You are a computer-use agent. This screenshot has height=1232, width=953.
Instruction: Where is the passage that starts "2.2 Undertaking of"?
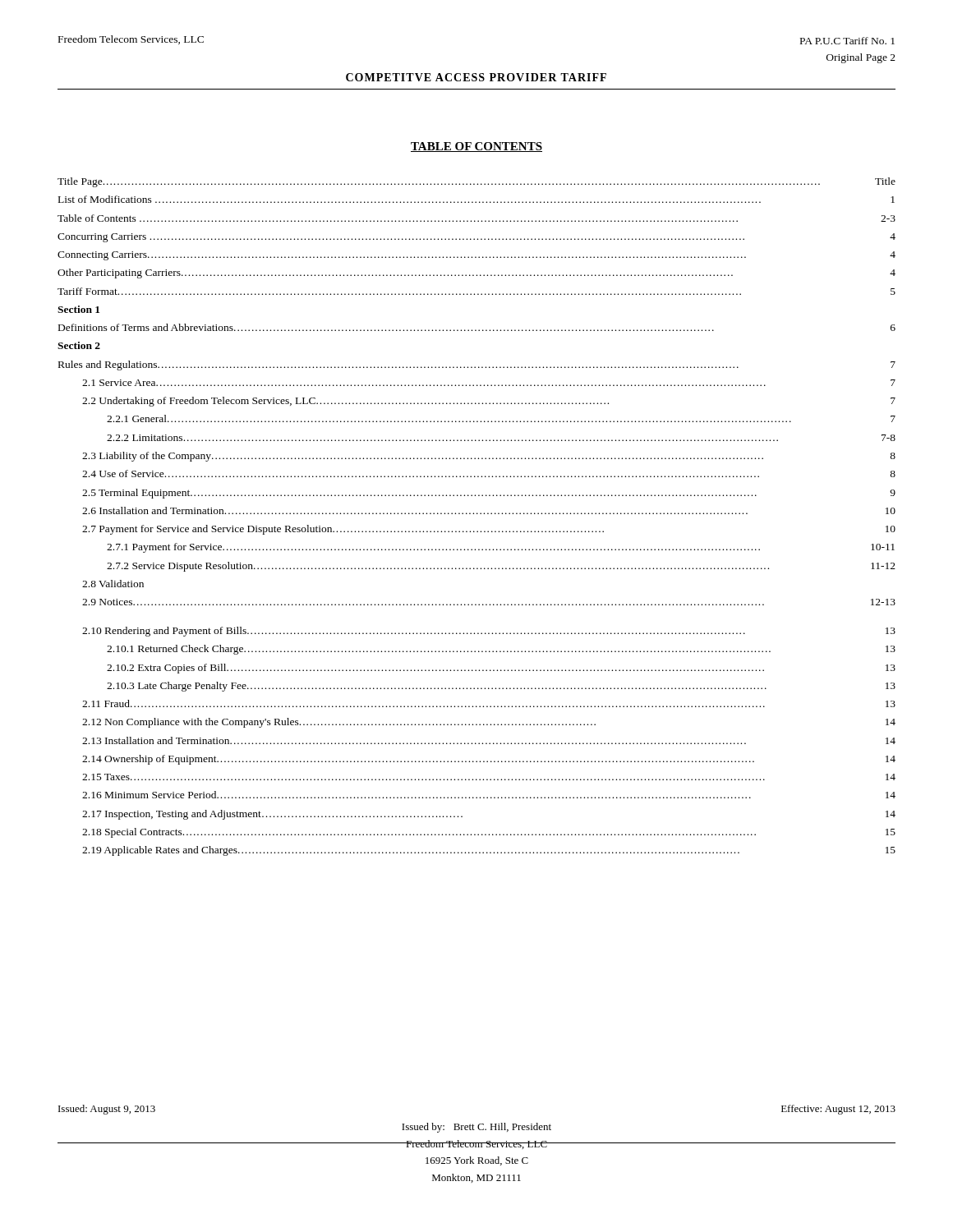point(489,401)
